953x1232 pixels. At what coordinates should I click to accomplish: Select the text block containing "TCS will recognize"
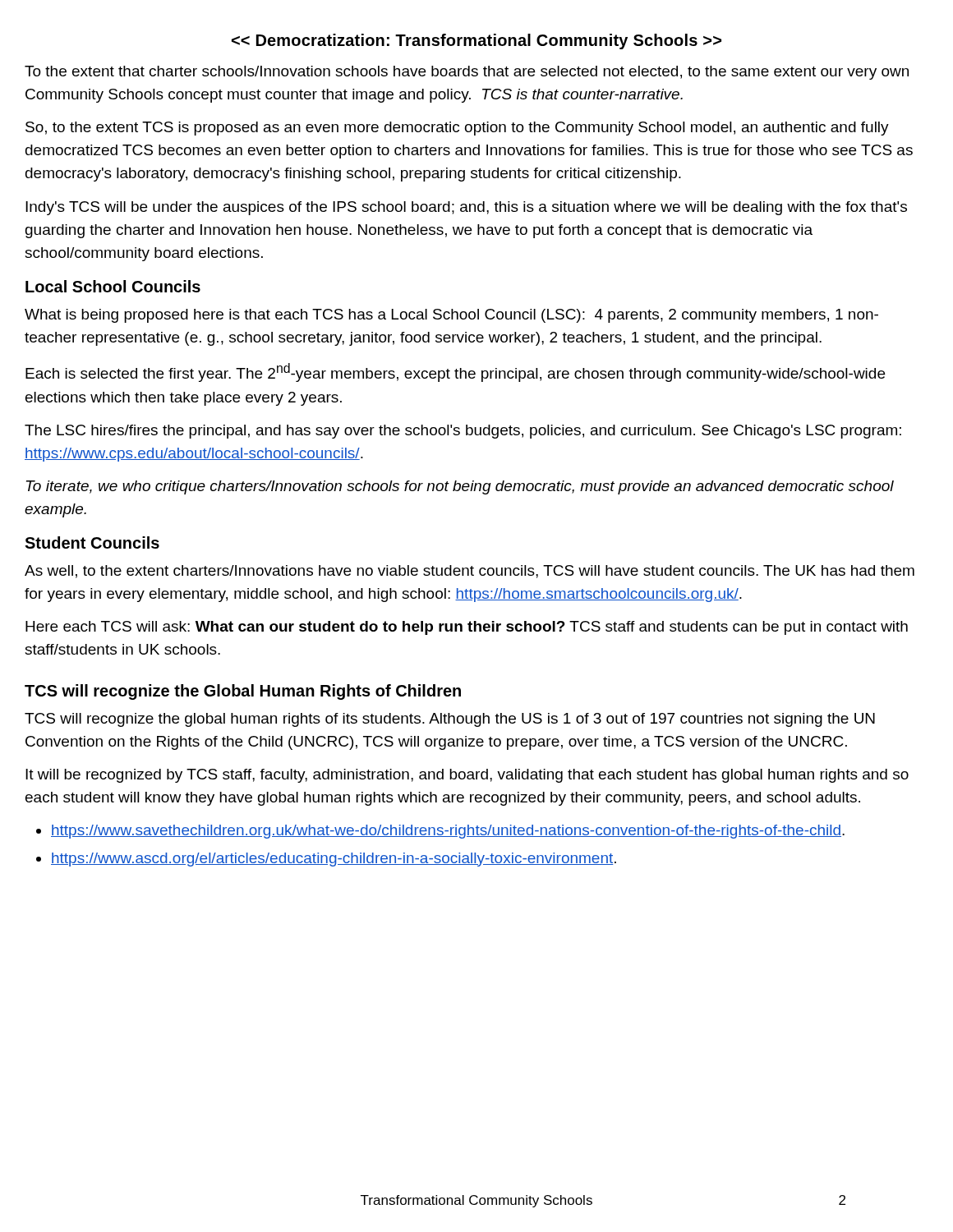coord(450,729)
